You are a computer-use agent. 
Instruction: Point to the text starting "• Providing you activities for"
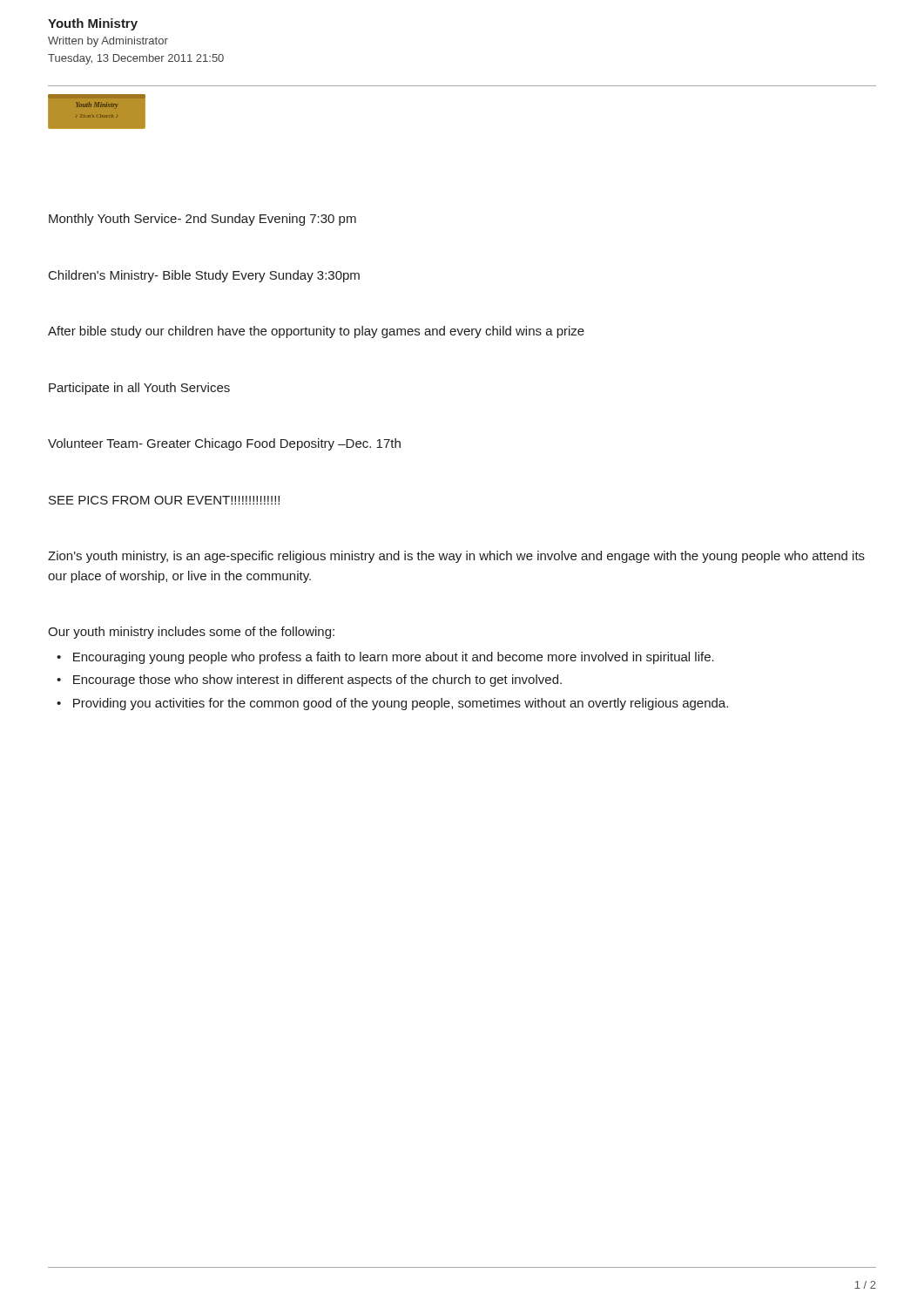[x=393, y=702]
